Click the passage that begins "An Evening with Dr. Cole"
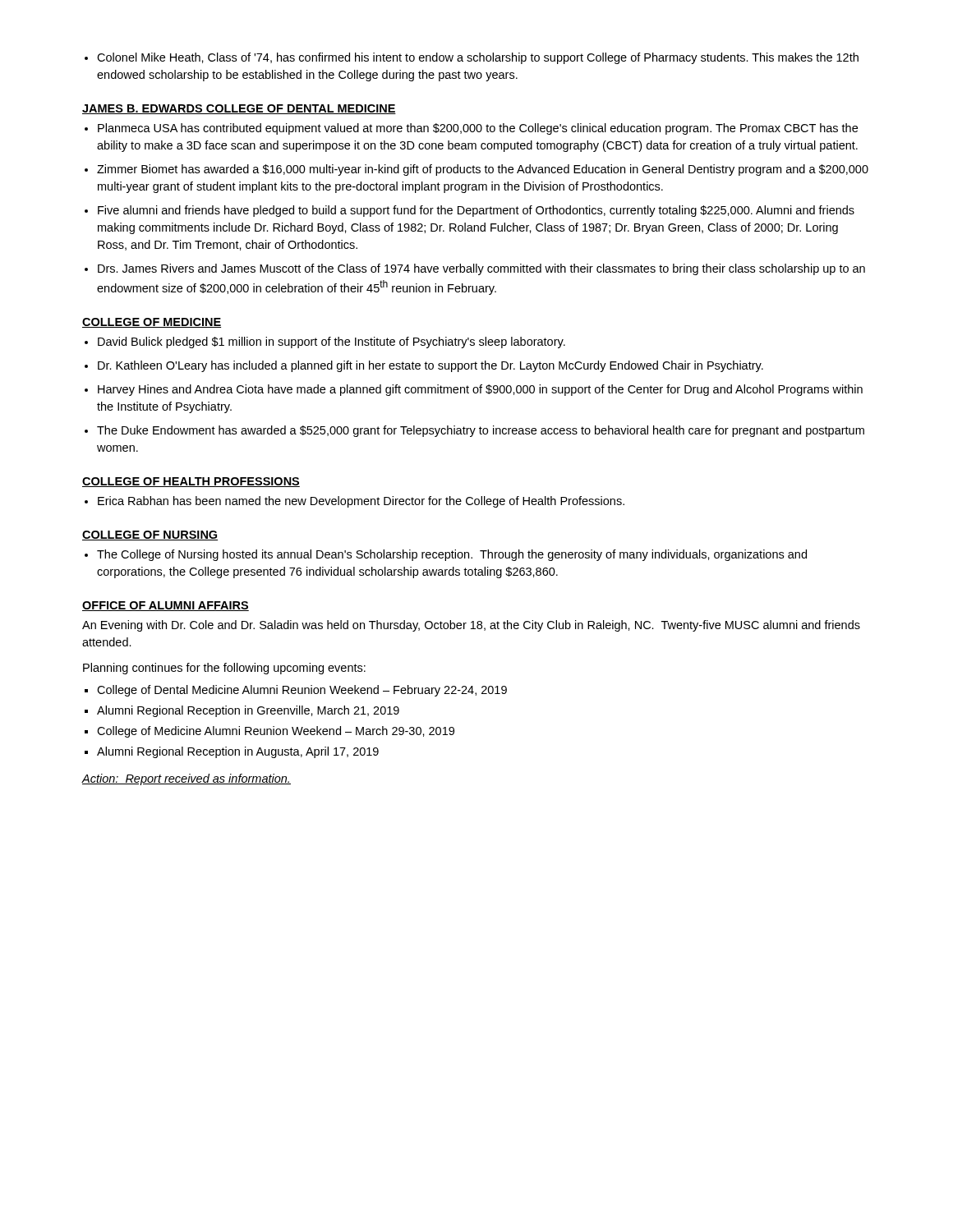Screen dimensions: 1232x953 tap(476, 634)
